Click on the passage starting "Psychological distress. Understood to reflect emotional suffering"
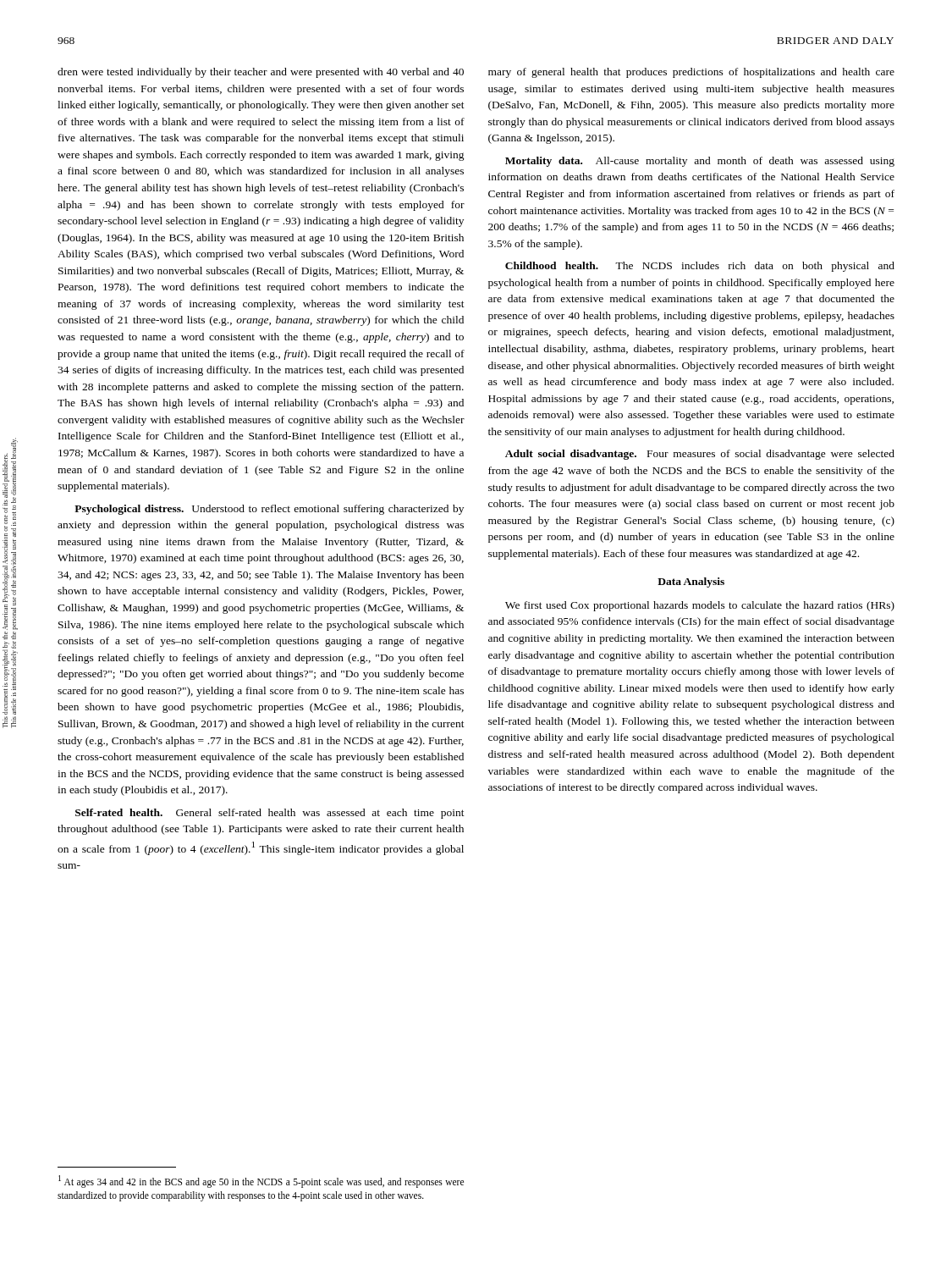952x1270 pixels. coord(261,649)
